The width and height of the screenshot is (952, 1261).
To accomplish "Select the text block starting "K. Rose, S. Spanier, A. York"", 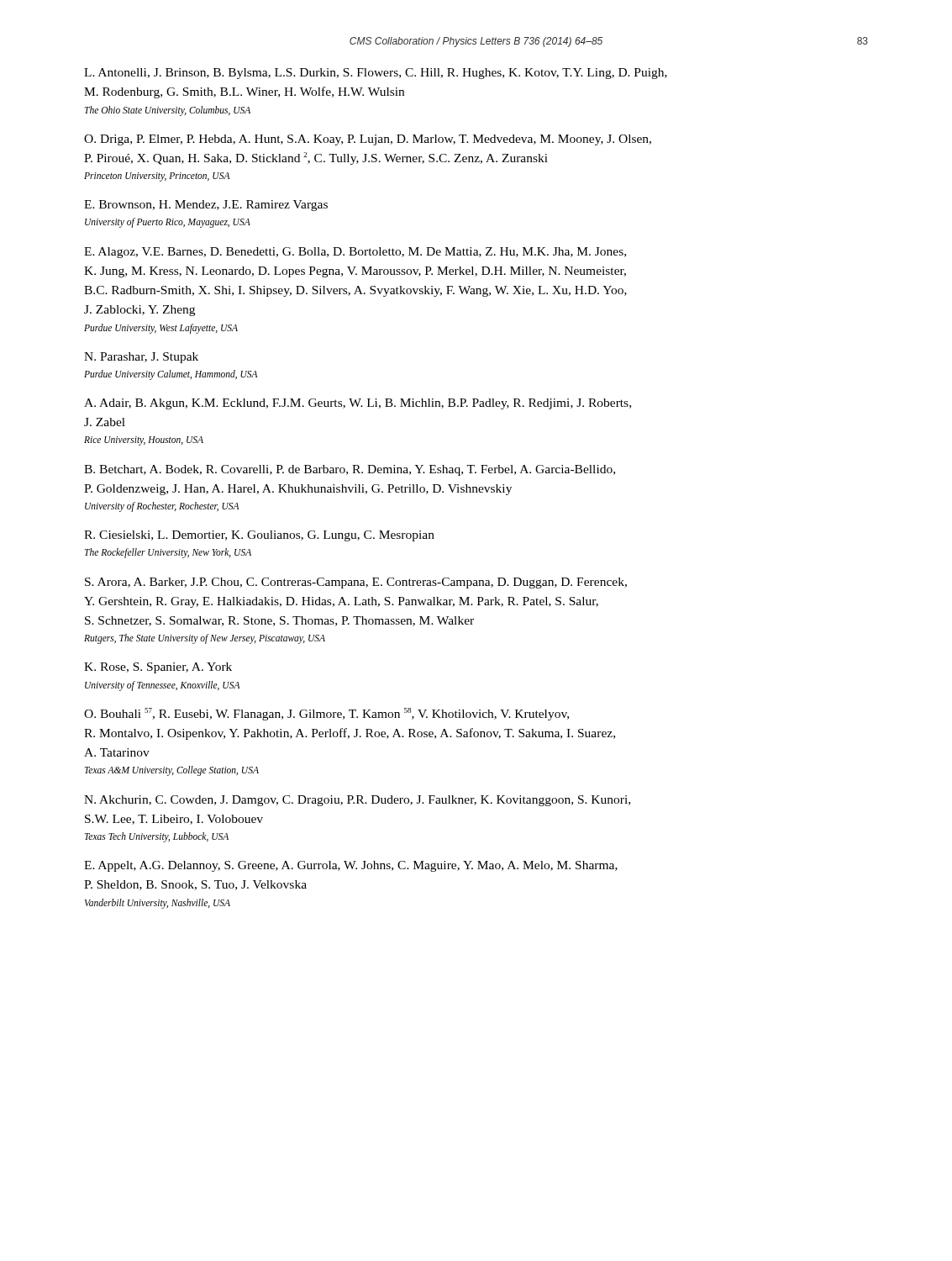I will (158, 667).
